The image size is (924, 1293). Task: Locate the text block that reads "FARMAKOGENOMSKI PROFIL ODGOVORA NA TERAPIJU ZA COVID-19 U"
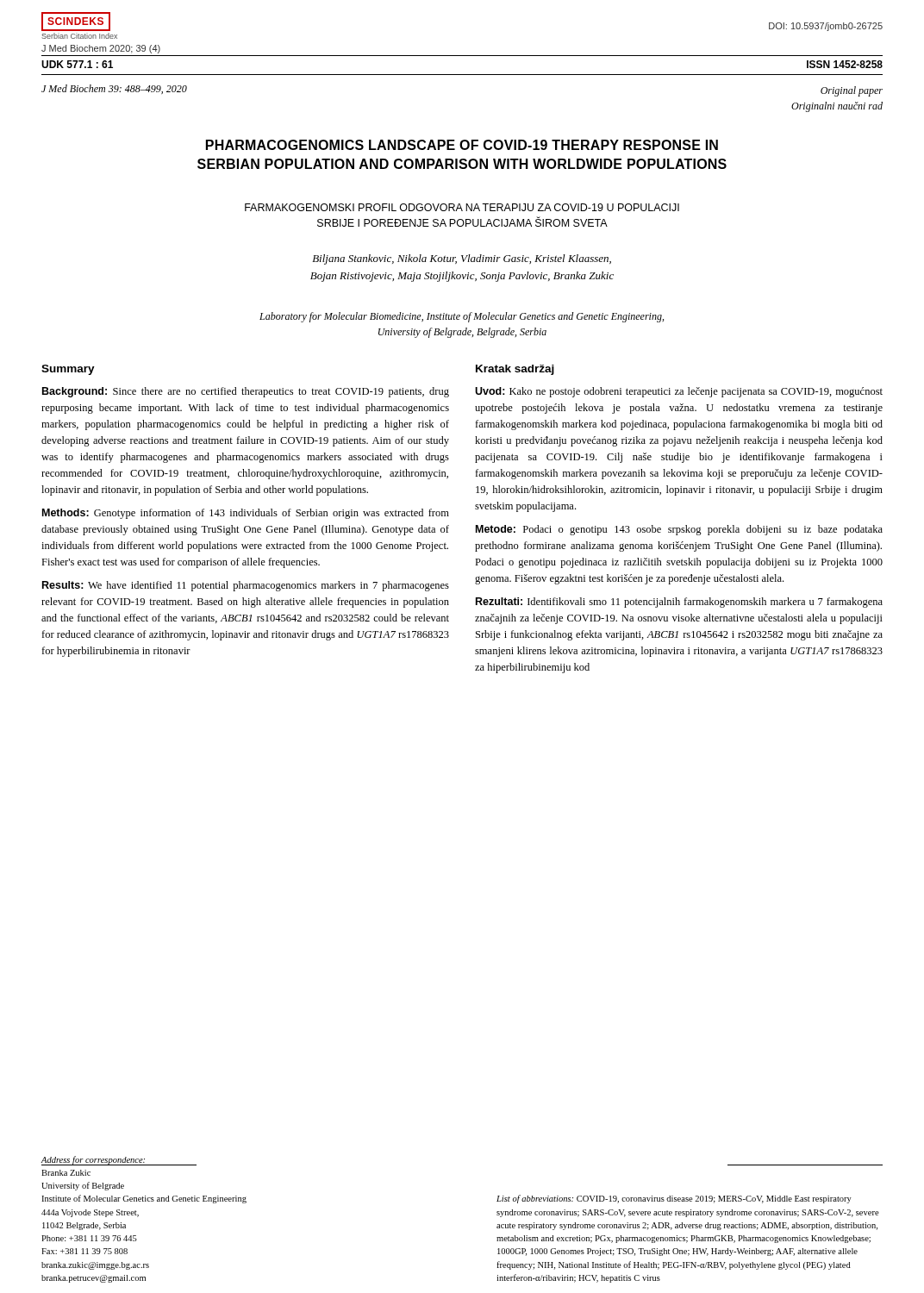[x=462, y=216]
